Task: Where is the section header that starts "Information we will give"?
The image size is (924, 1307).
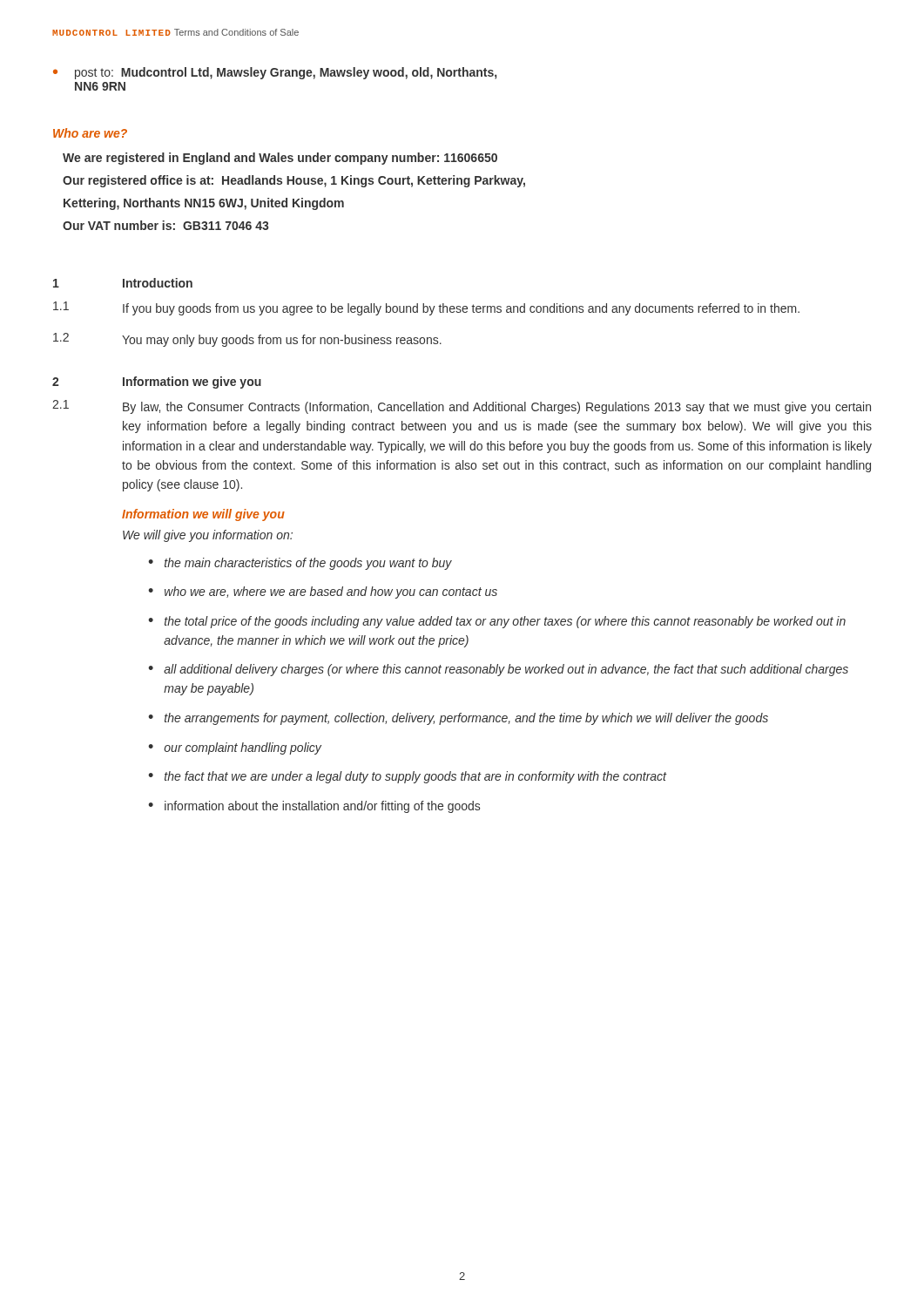Action: (203, 514)
